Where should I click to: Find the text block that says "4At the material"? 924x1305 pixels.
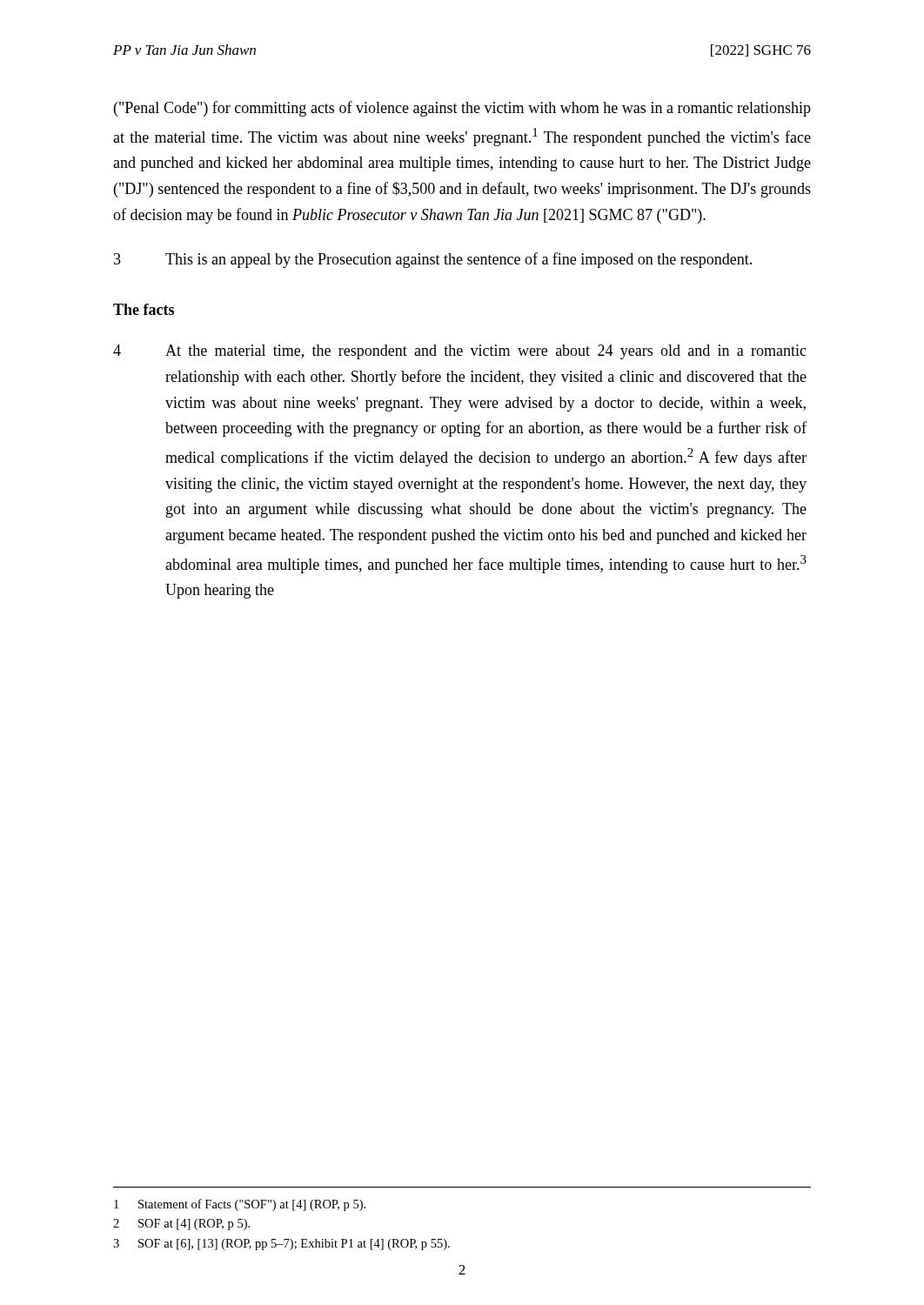coord(462,471)
